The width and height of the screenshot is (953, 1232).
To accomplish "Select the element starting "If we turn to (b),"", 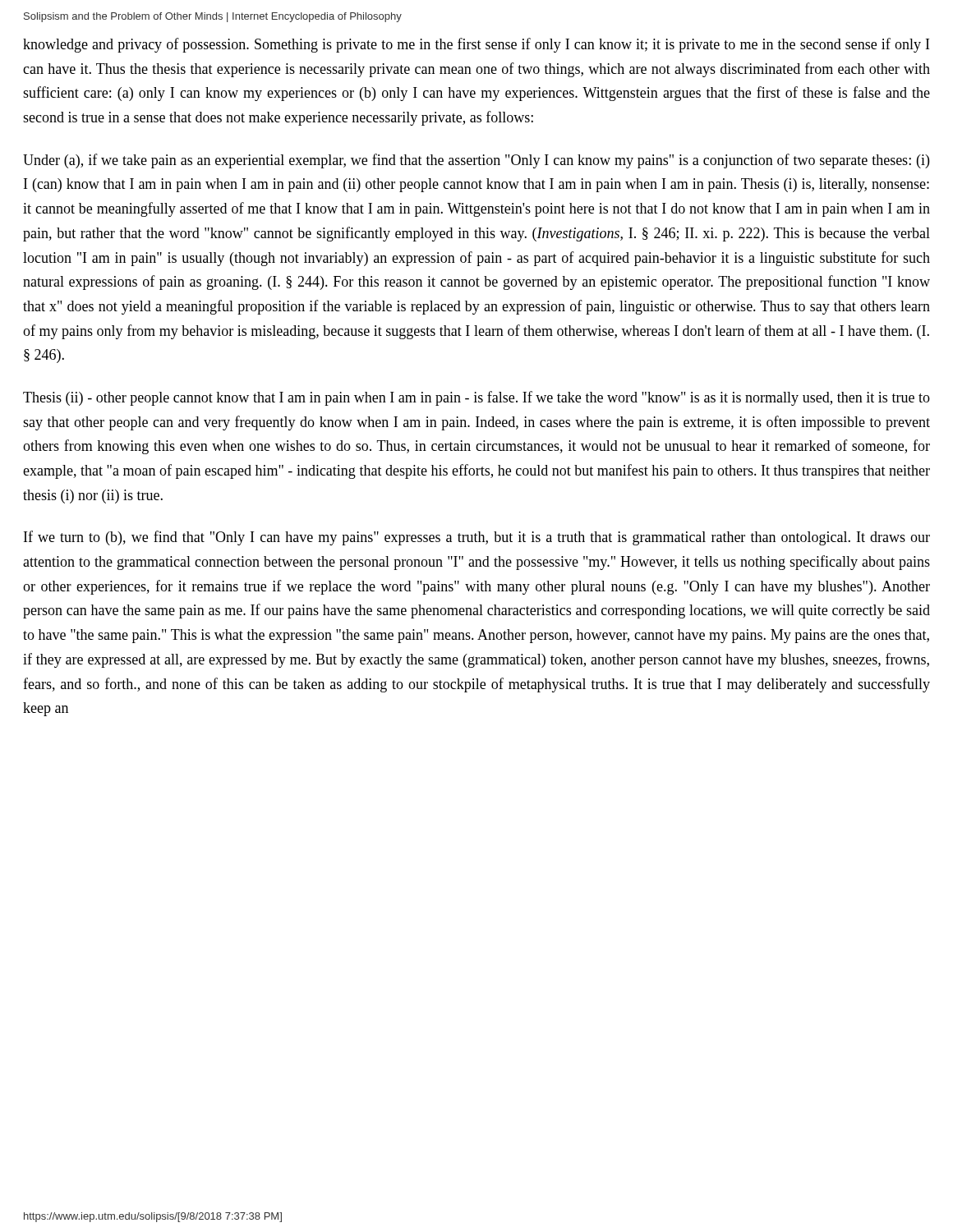I will (x=476, y=623).
